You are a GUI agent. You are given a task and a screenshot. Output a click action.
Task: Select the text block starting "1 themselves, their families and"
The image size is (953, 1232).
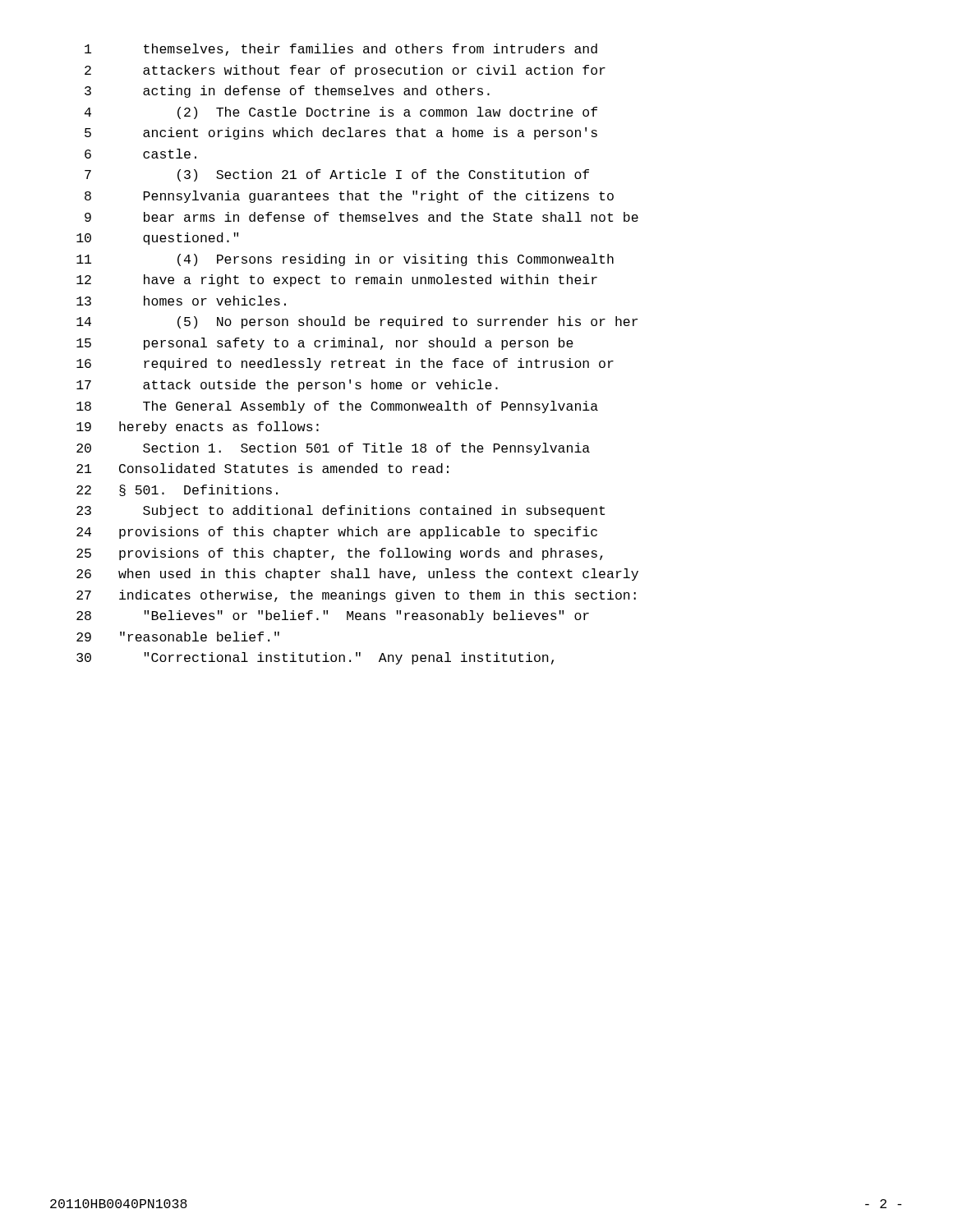[324, 50]
